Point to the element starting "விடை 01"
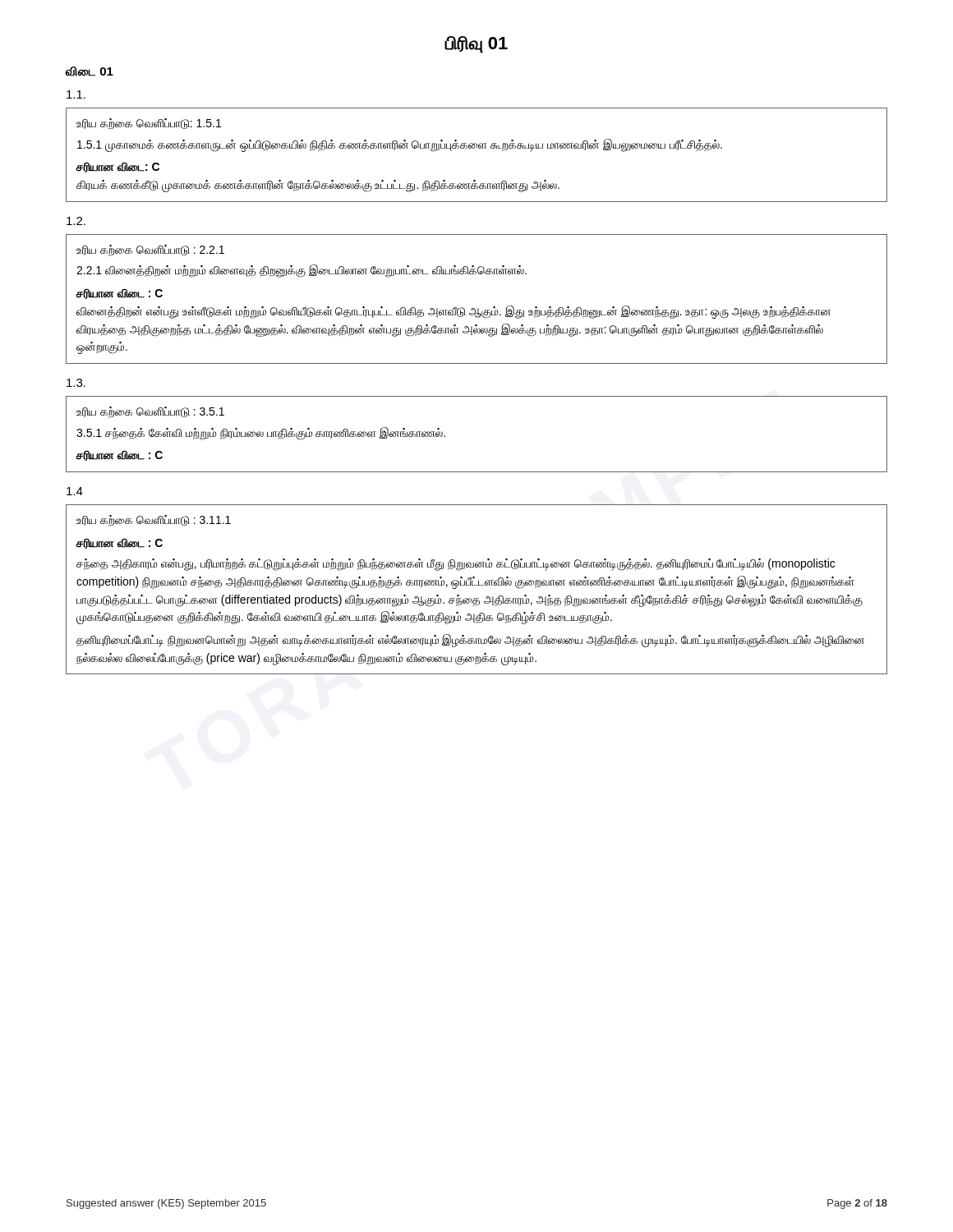 (89, 71)
